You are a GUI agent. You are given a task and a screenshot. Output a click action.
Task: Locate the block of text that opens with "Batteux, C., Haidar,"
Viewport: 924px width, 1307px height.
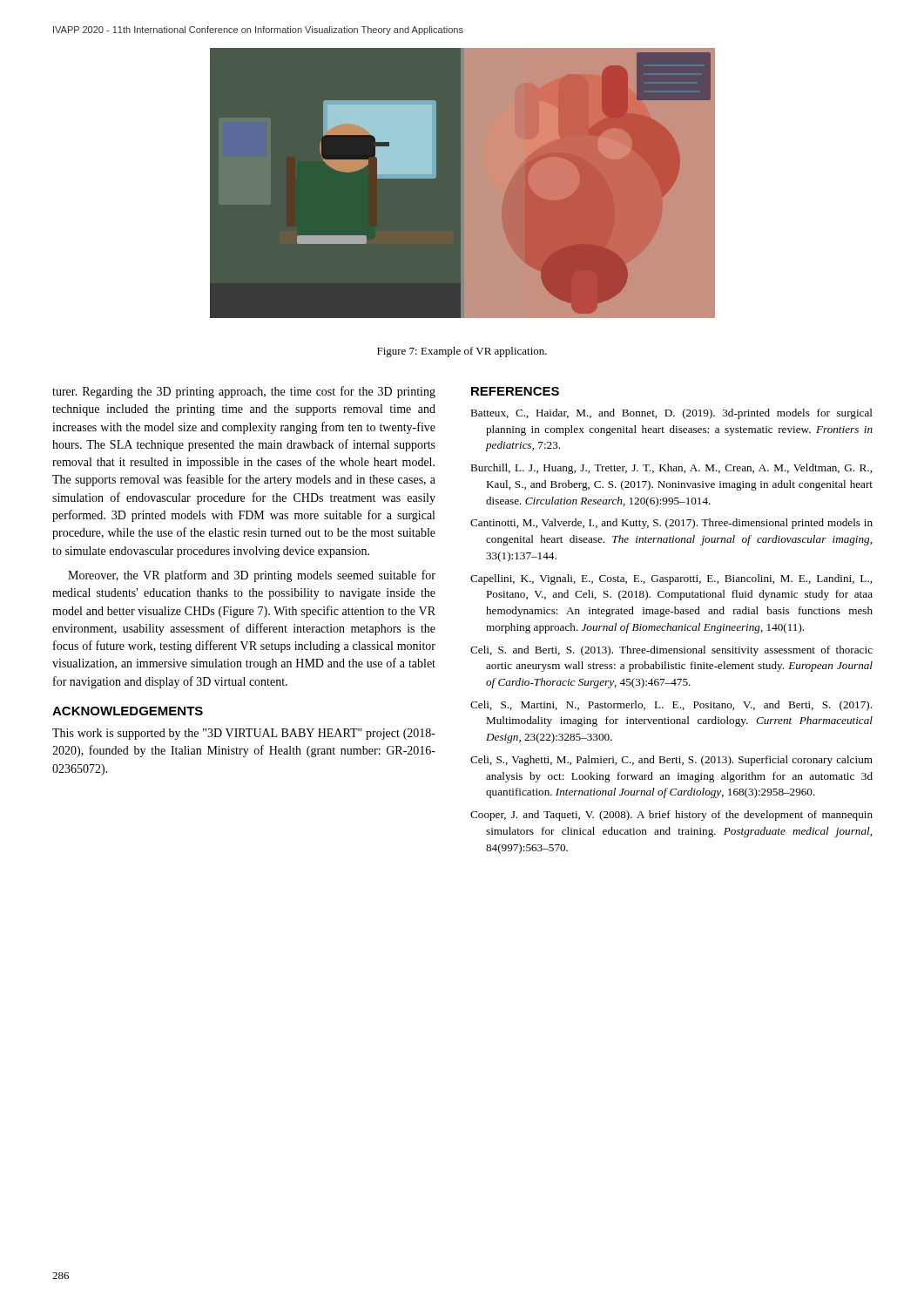pyautogui.click(x=671, y=429)
